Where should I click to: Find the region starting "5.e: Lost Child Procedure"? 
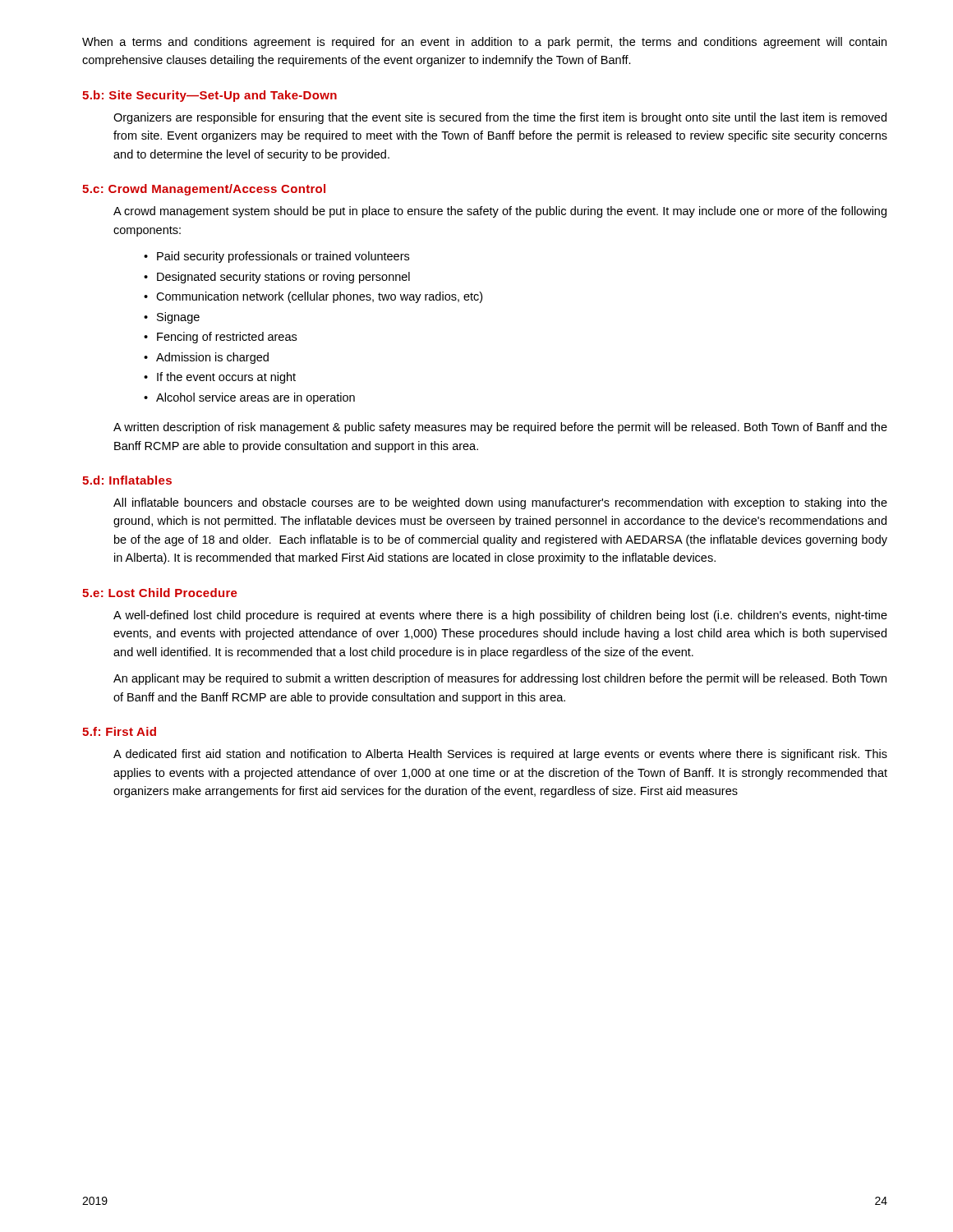(x=160, y=592)
